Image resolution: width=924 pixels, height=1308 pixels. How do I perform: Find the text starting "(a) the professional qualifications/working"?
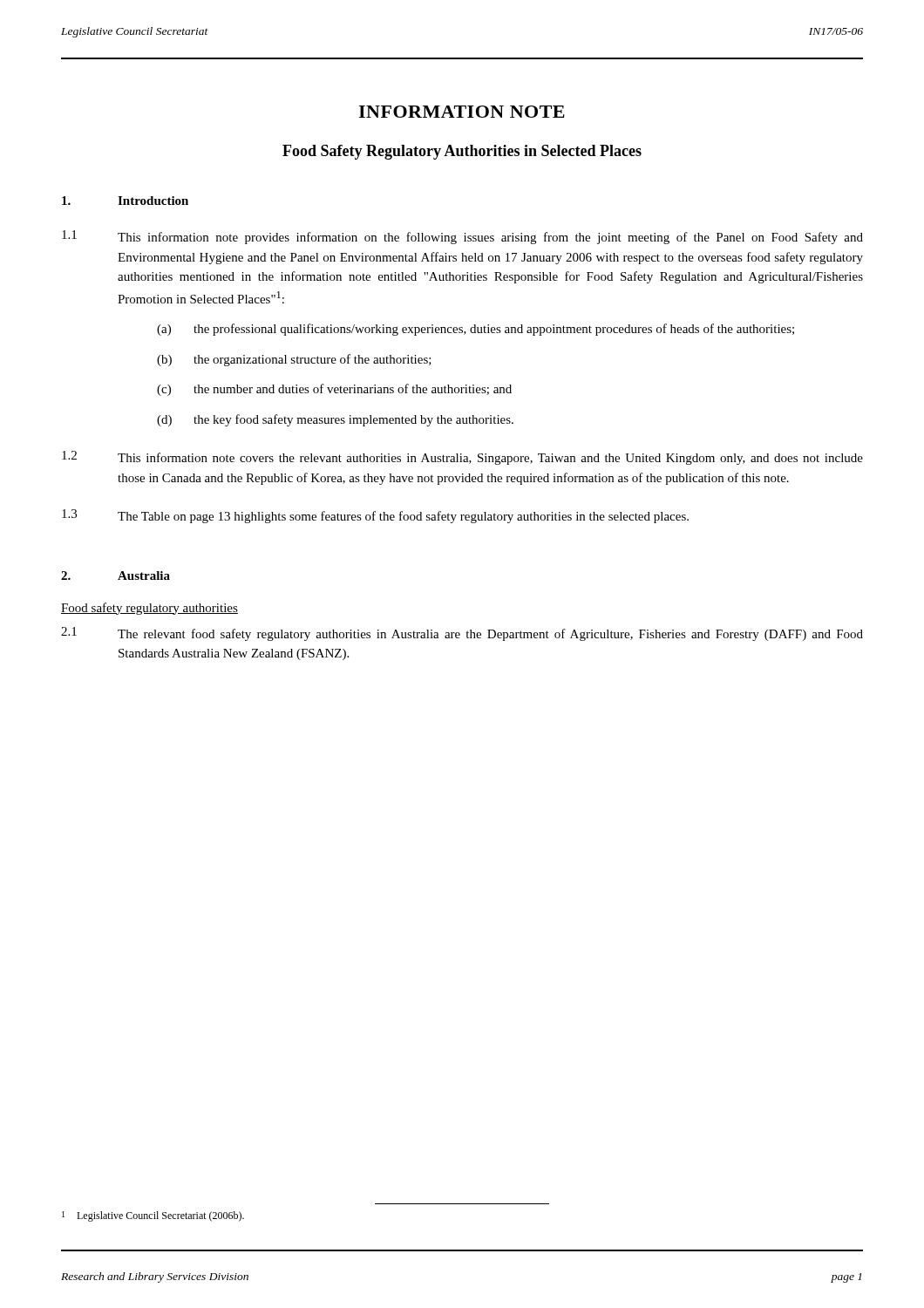click(x=510, y=329)
